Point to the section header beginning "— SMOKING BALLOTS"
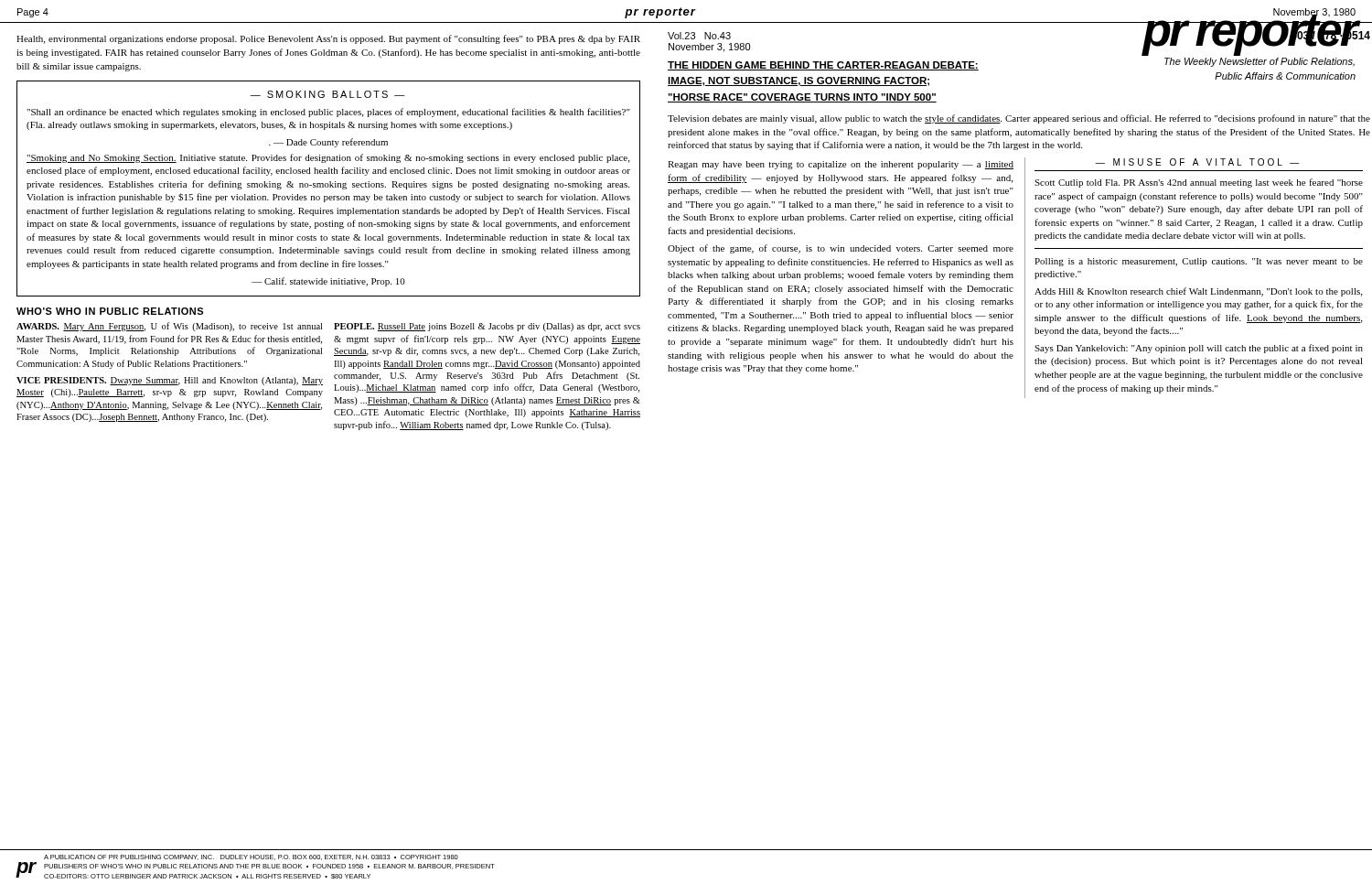Viewport: 1372px width, 884px height. [328, 187]
